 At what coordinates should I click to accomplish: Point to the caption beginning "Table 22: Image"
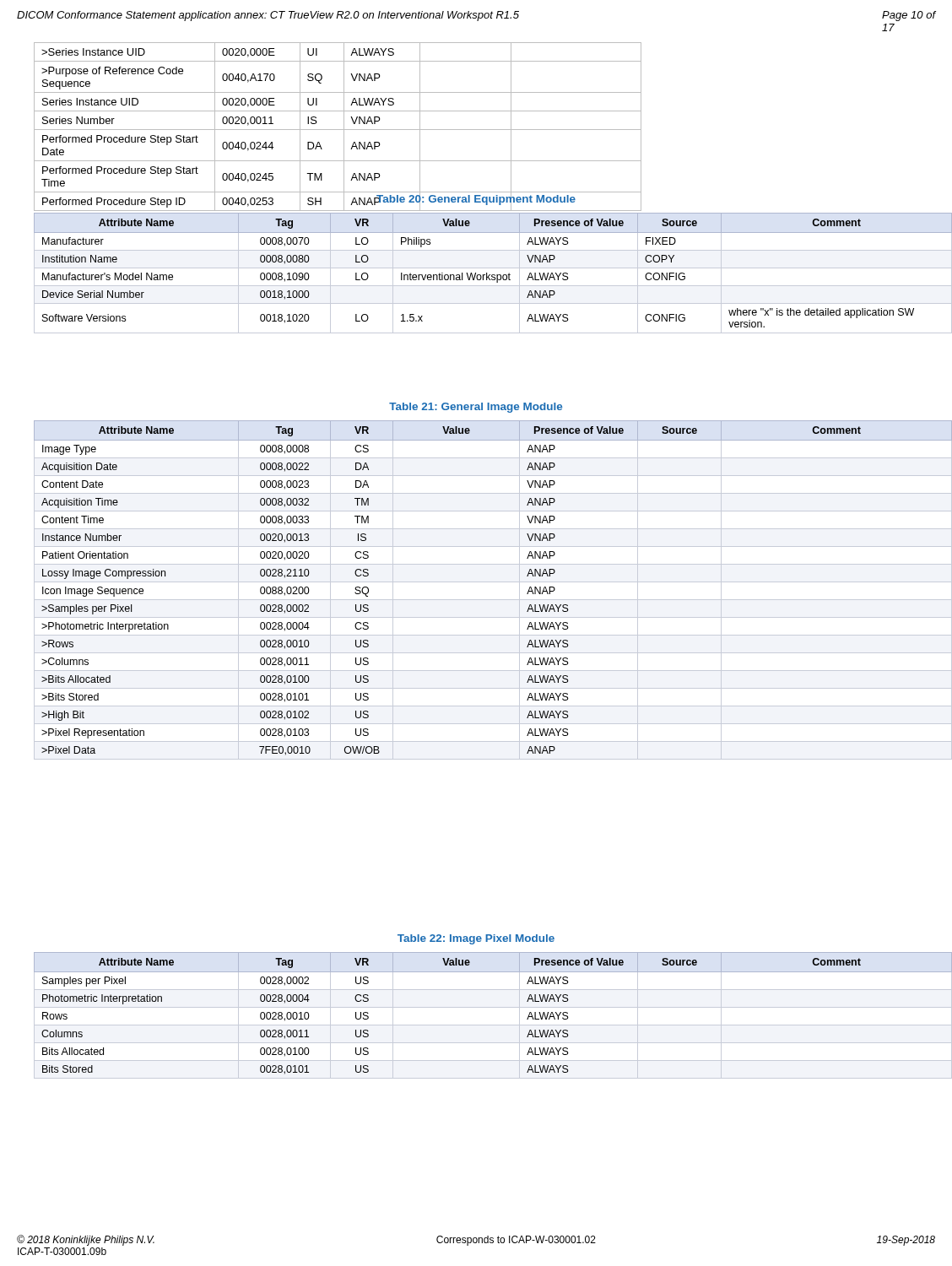click(x=476, y=938)
